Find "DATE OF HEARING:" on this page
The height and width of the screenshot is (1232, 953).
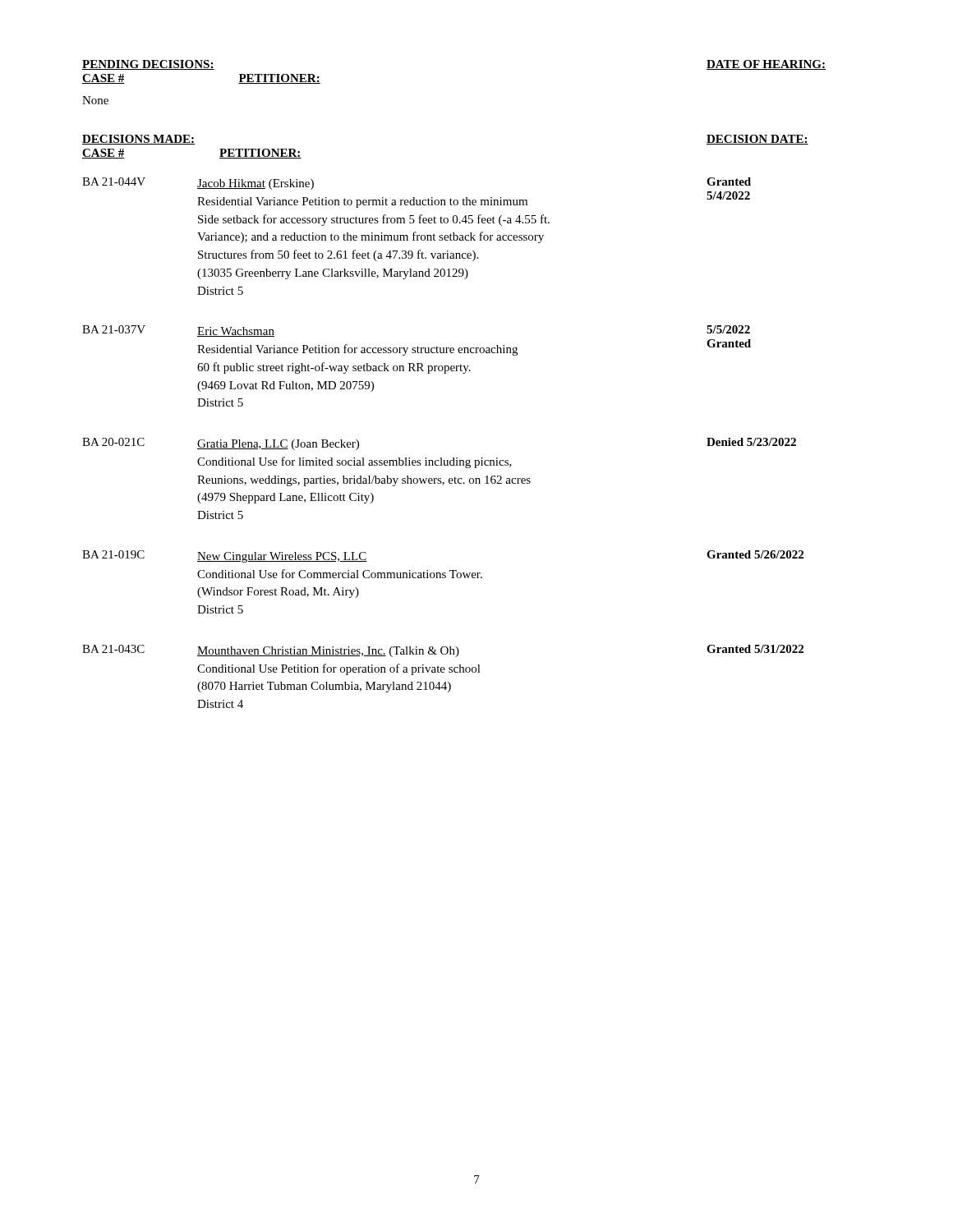[766, 64]
